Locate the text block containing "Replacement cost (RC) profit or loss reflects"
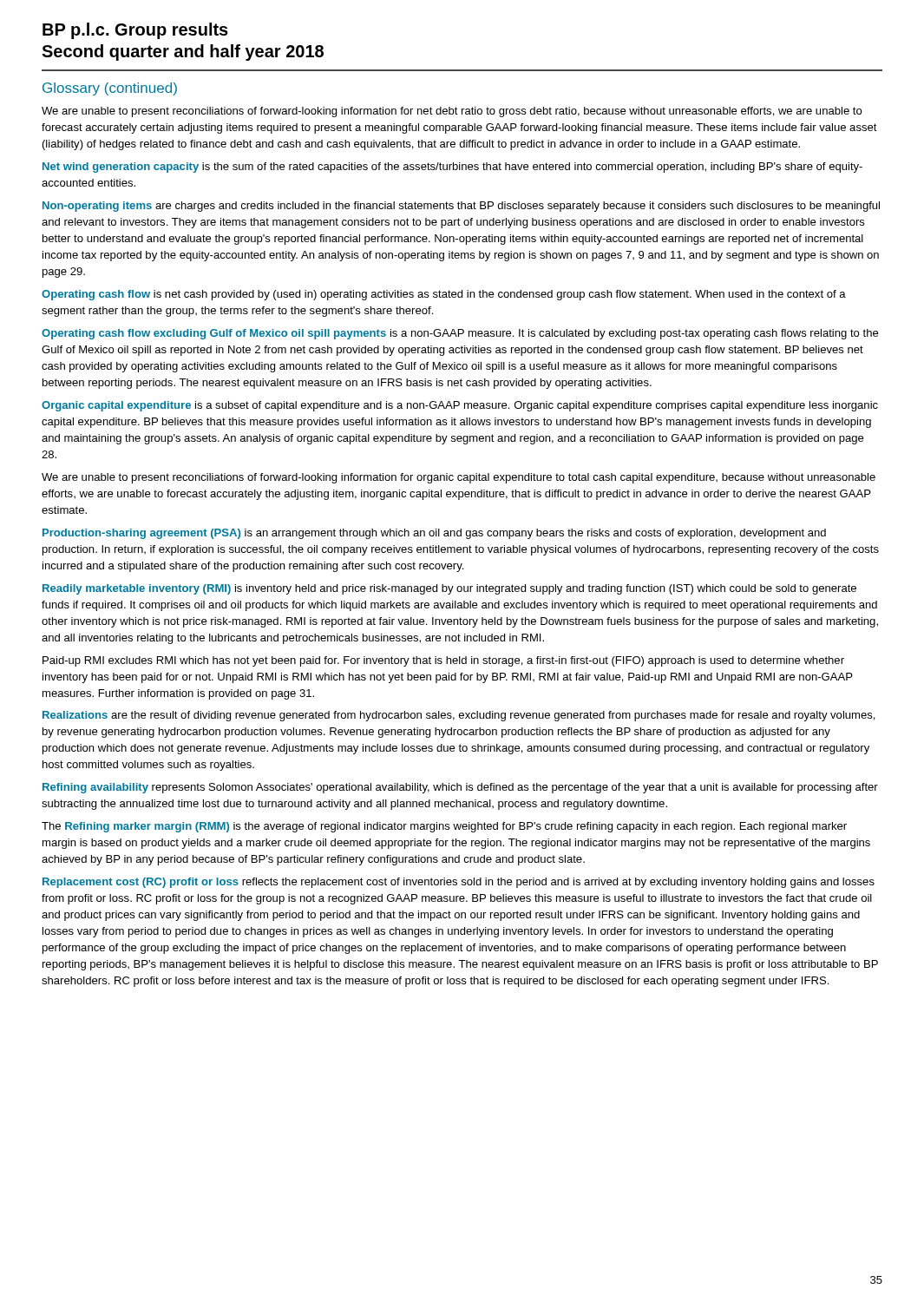924x1302 pixels. [x=460, y=931]
